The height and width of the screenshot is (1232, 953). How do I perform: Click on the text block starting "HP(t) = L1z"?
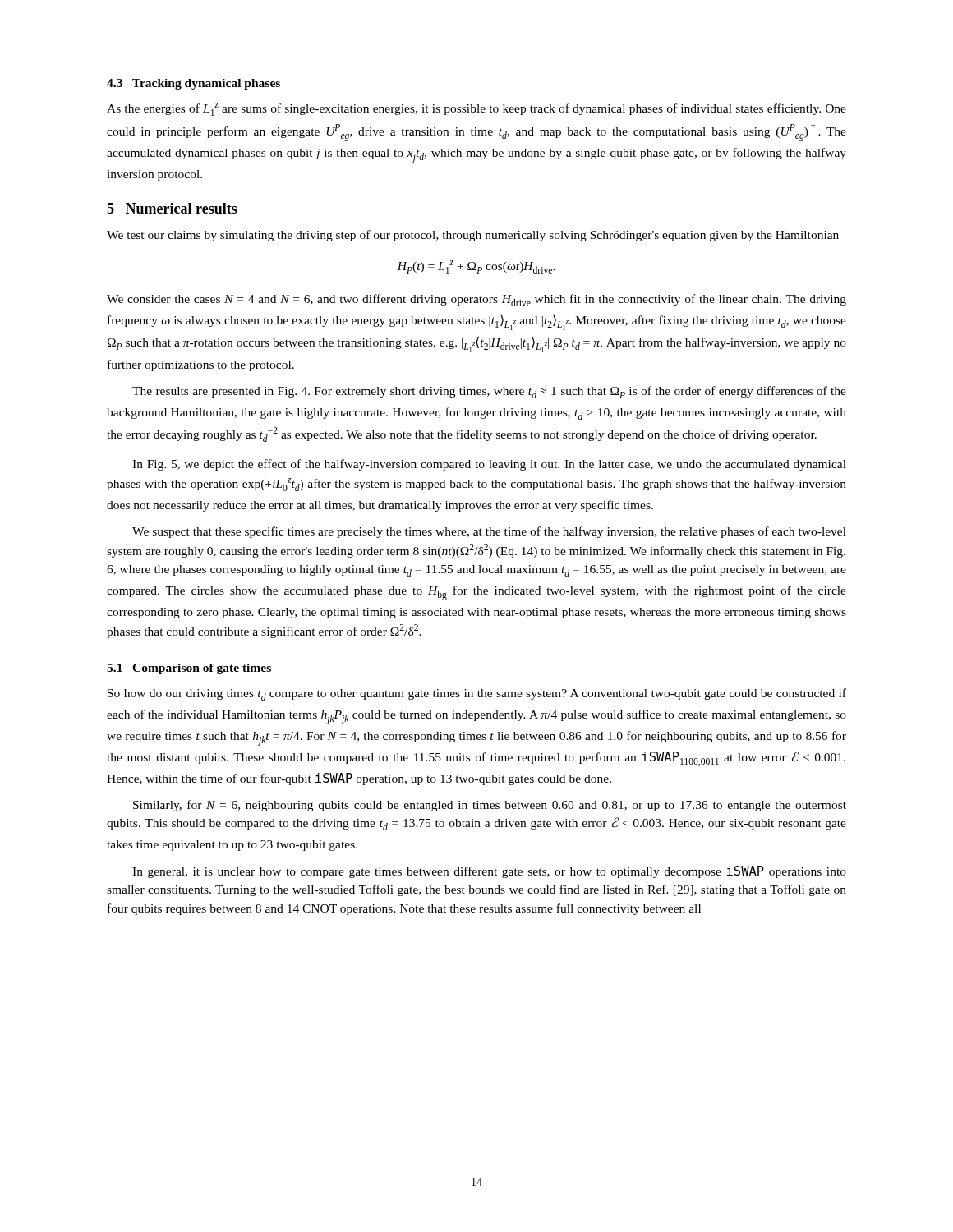click(476, 266)
